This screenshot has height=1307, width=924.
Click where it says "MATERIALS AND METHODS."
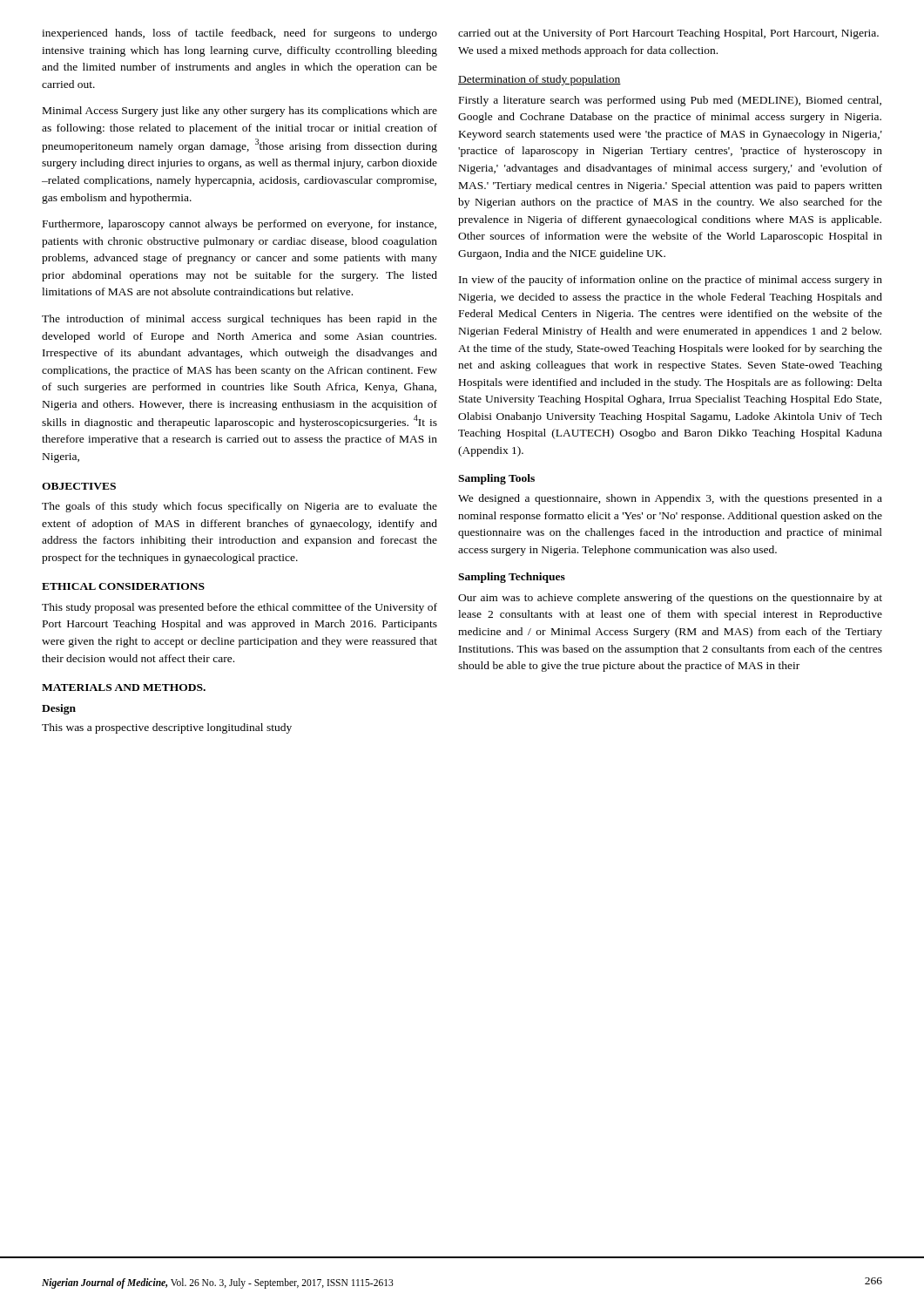pos(124,687)
